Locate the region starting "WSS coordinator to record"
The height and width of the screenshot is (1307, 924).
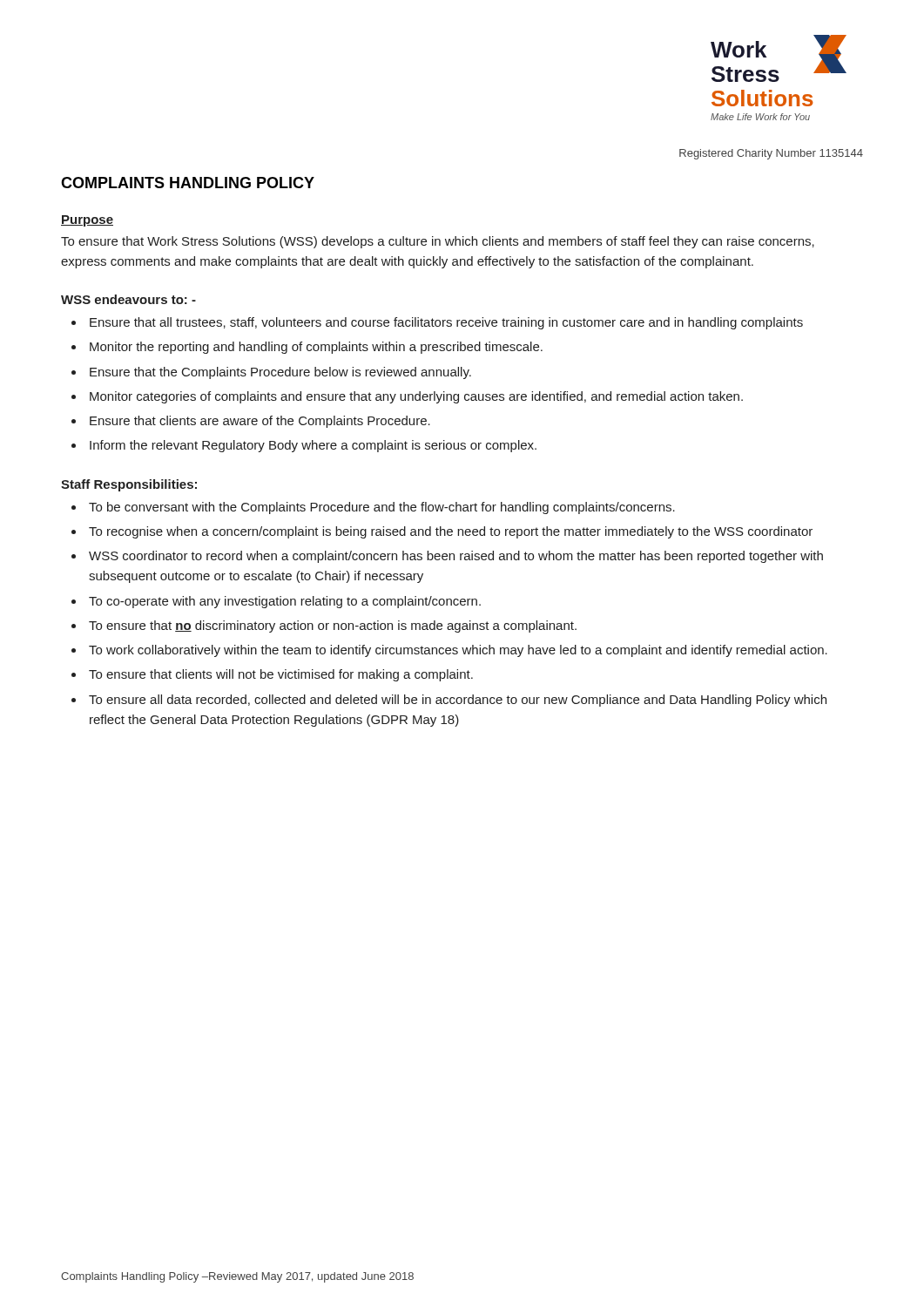point(456,566)
